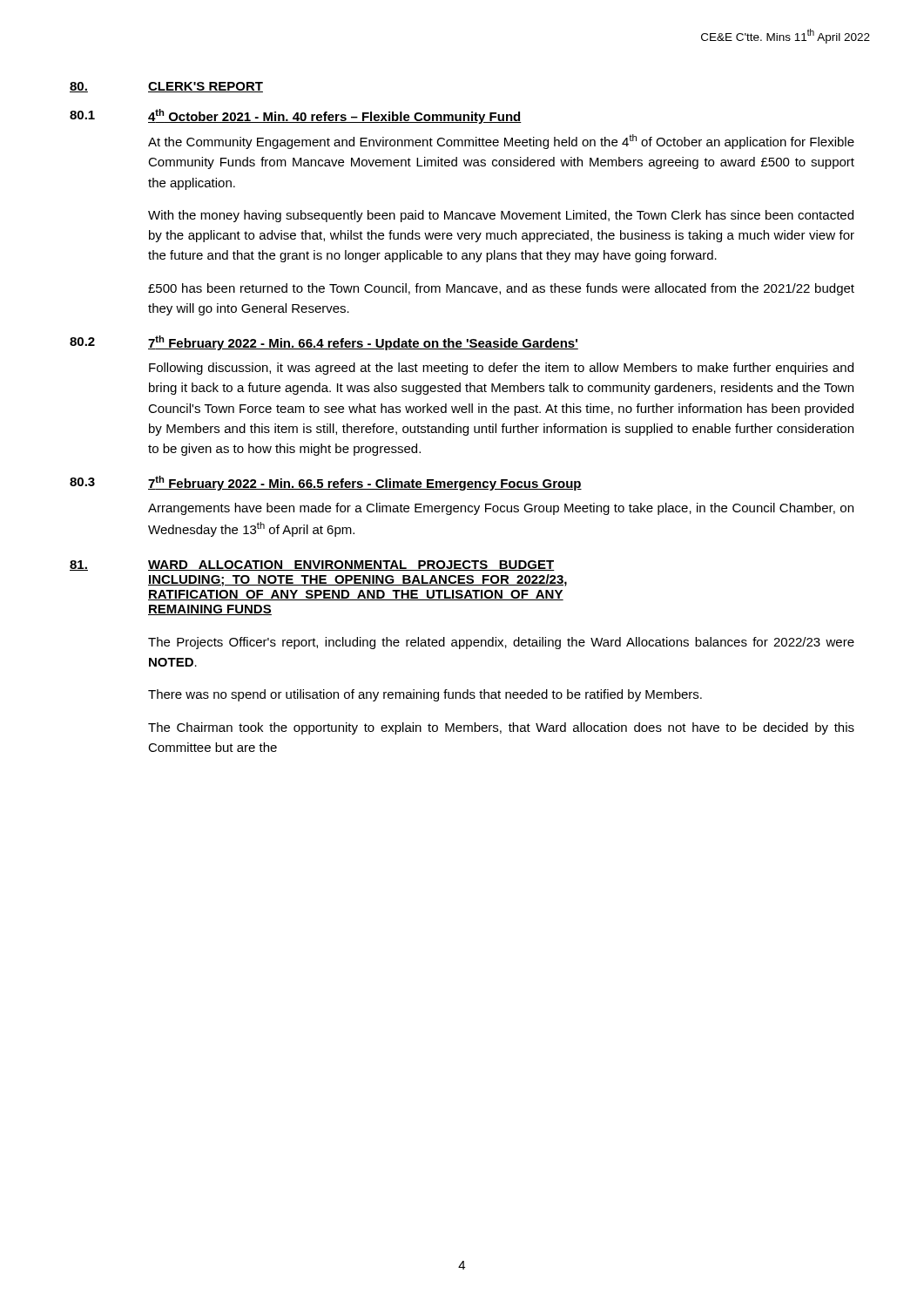Select the text block that says "Following discussion, it was agreed at the"
This screenshot has height=1307, width=924.
501,408
